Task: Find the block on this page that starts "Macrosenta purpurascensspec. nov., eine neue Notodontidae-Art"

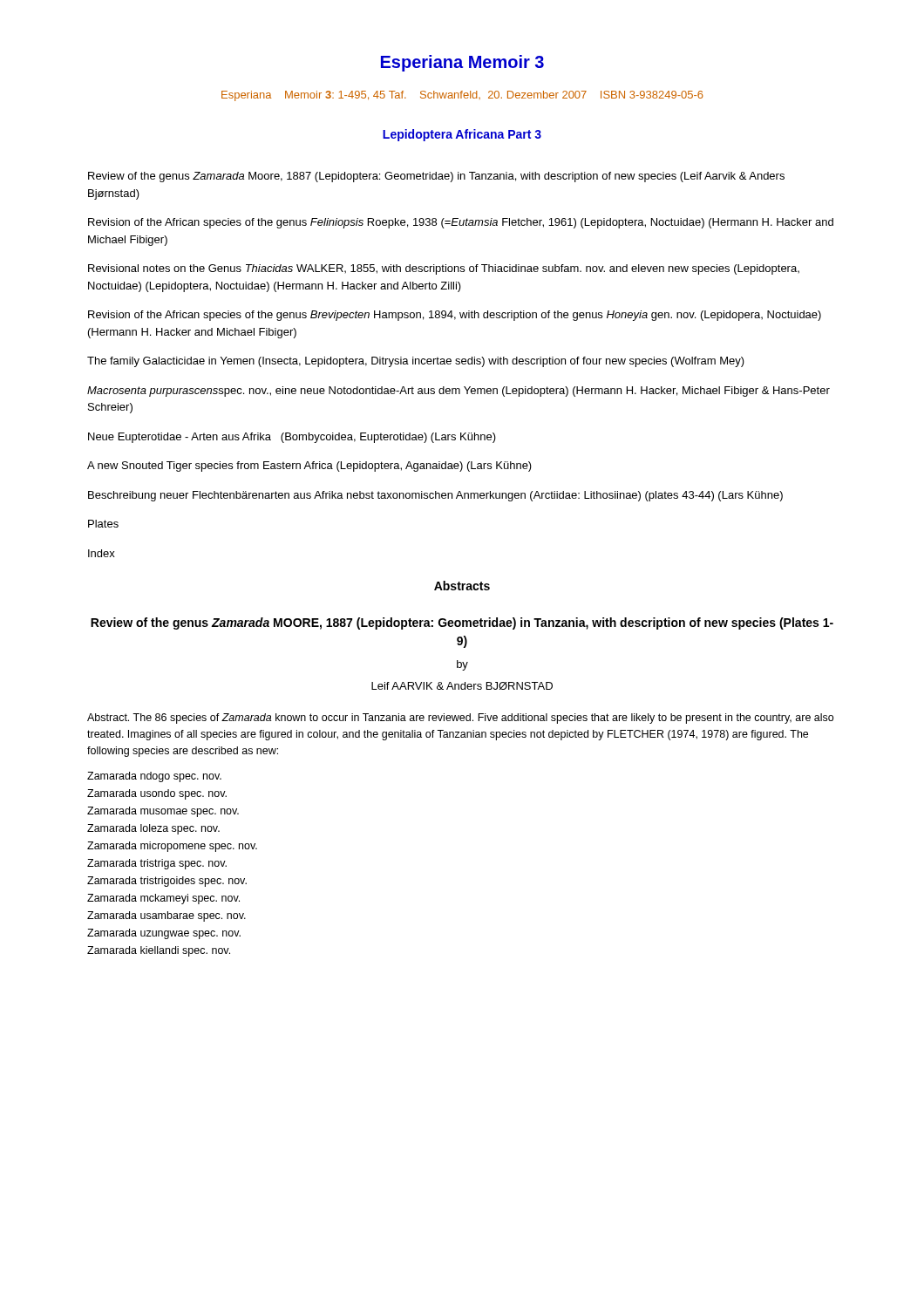Action: pos(458,398)
